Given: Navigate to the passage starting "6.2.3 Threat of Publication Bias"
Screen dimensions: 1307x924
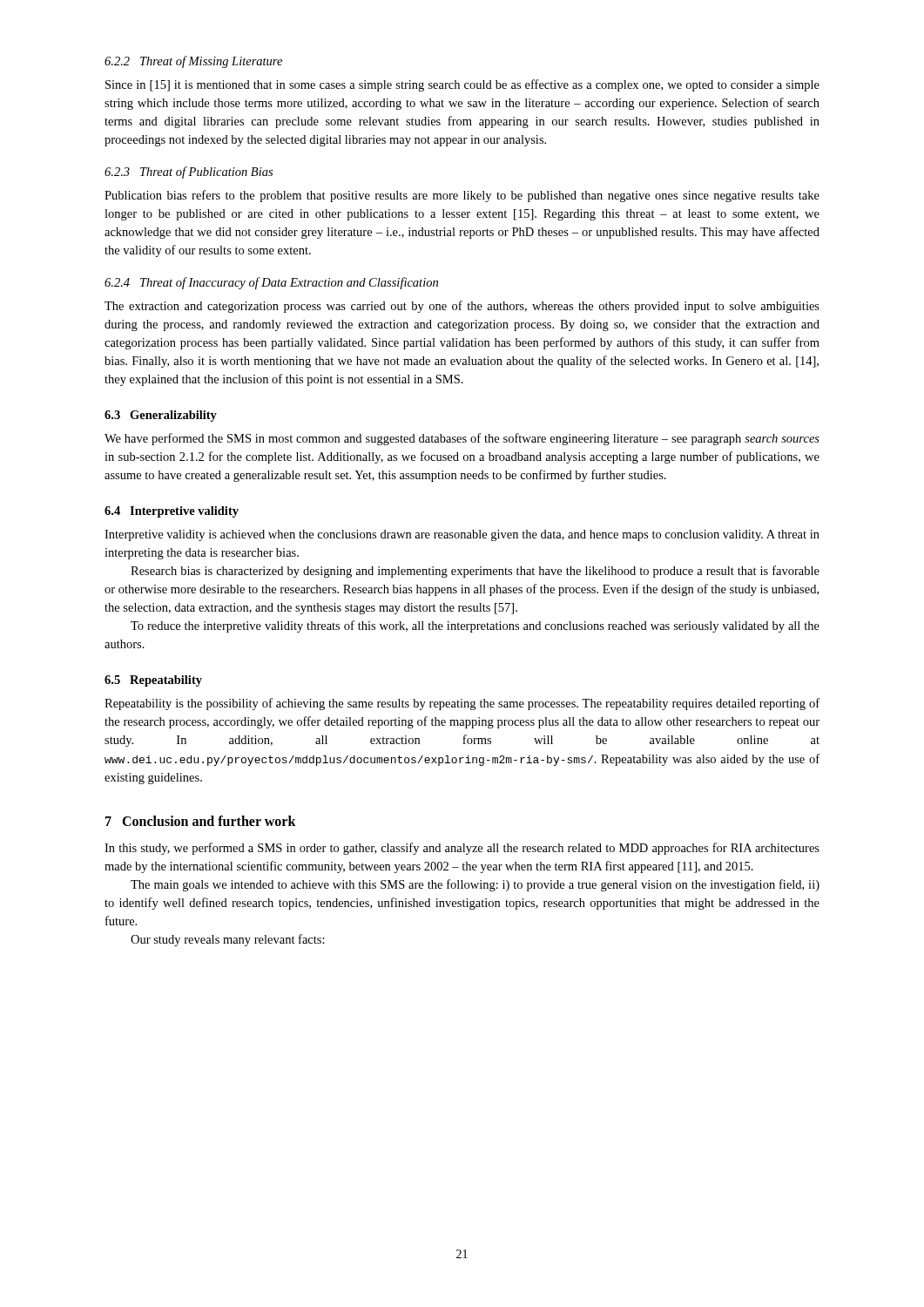Looking at the screenshot, I should 189,172.
